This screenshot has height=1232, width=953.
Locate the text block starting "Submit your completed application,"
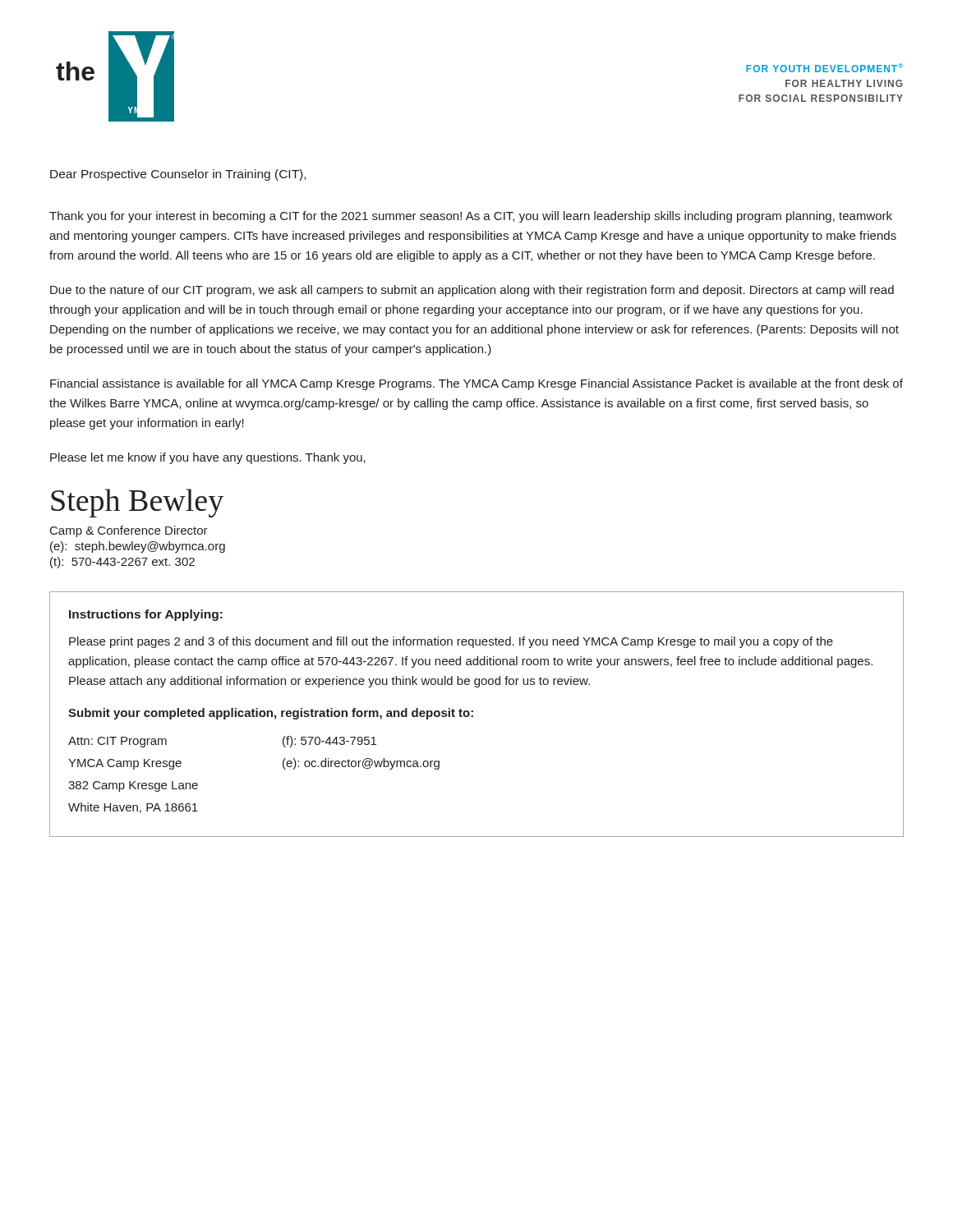point(271,713)
